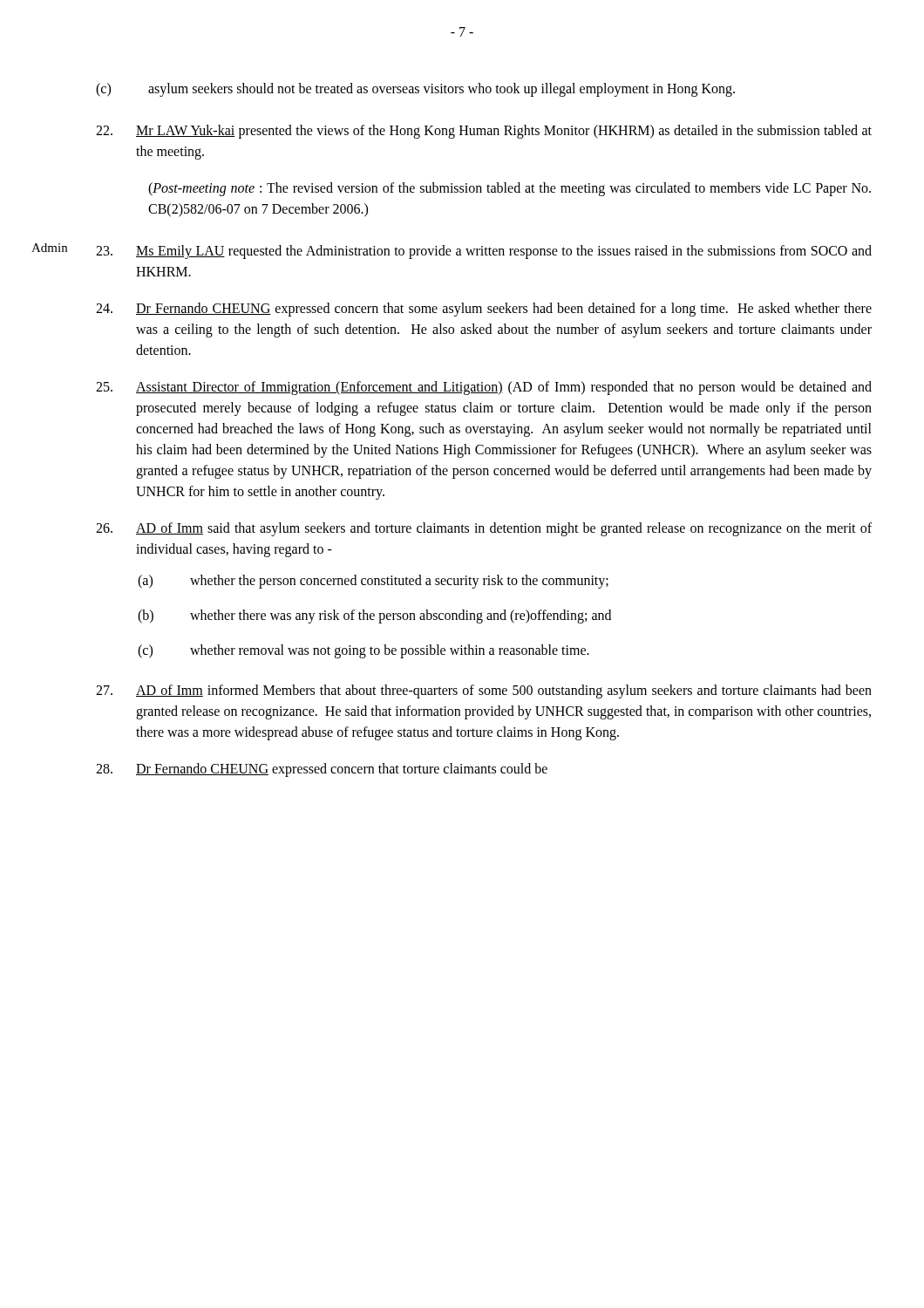Viewport: 924px width, 1308px height.
Task: Locate the region starting "(a) whether the person concerned constituted a security"
Action: 505,581
